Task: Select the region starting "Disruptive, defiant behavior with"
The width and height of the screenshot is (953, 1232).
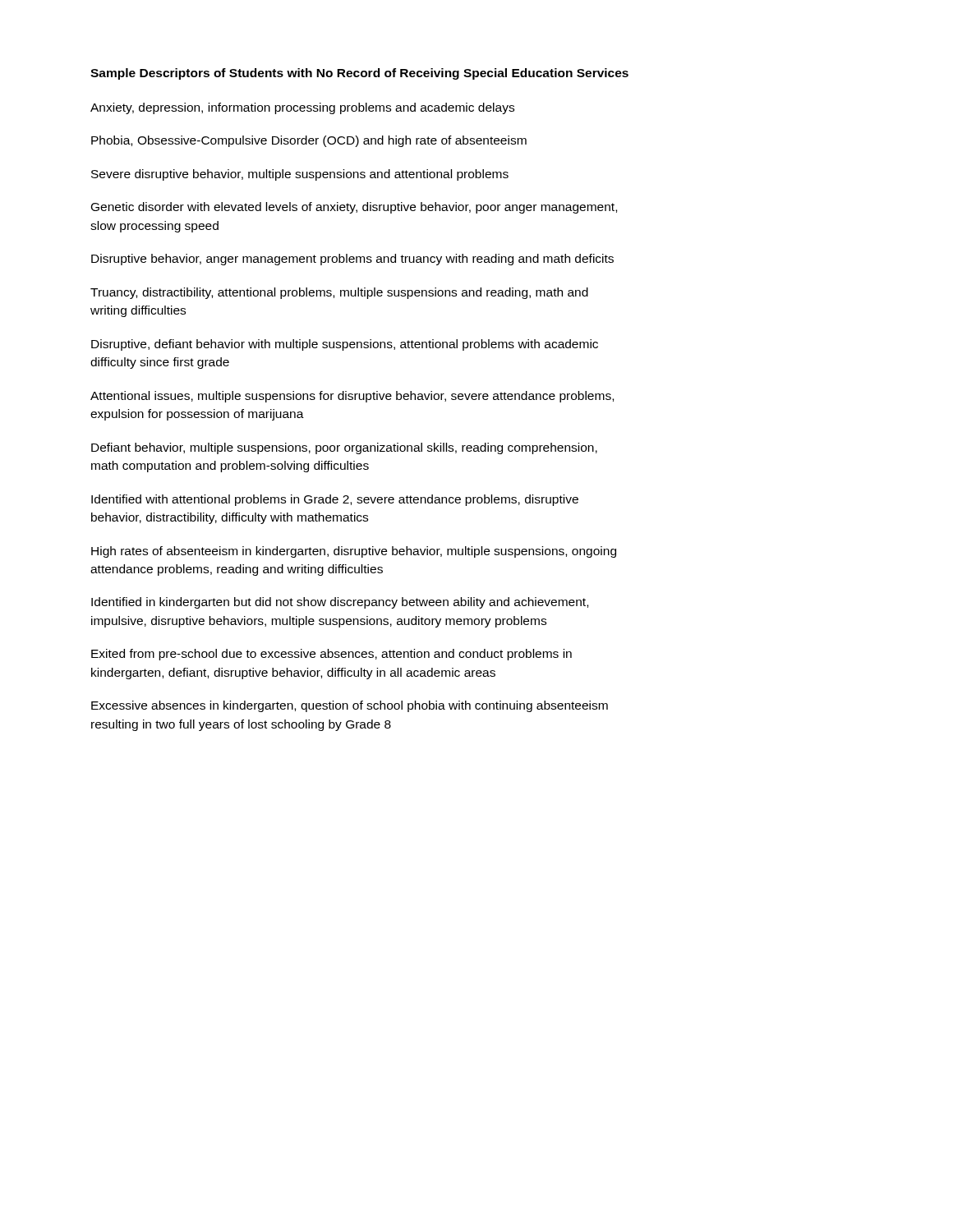Action: [x=344, y=353]
